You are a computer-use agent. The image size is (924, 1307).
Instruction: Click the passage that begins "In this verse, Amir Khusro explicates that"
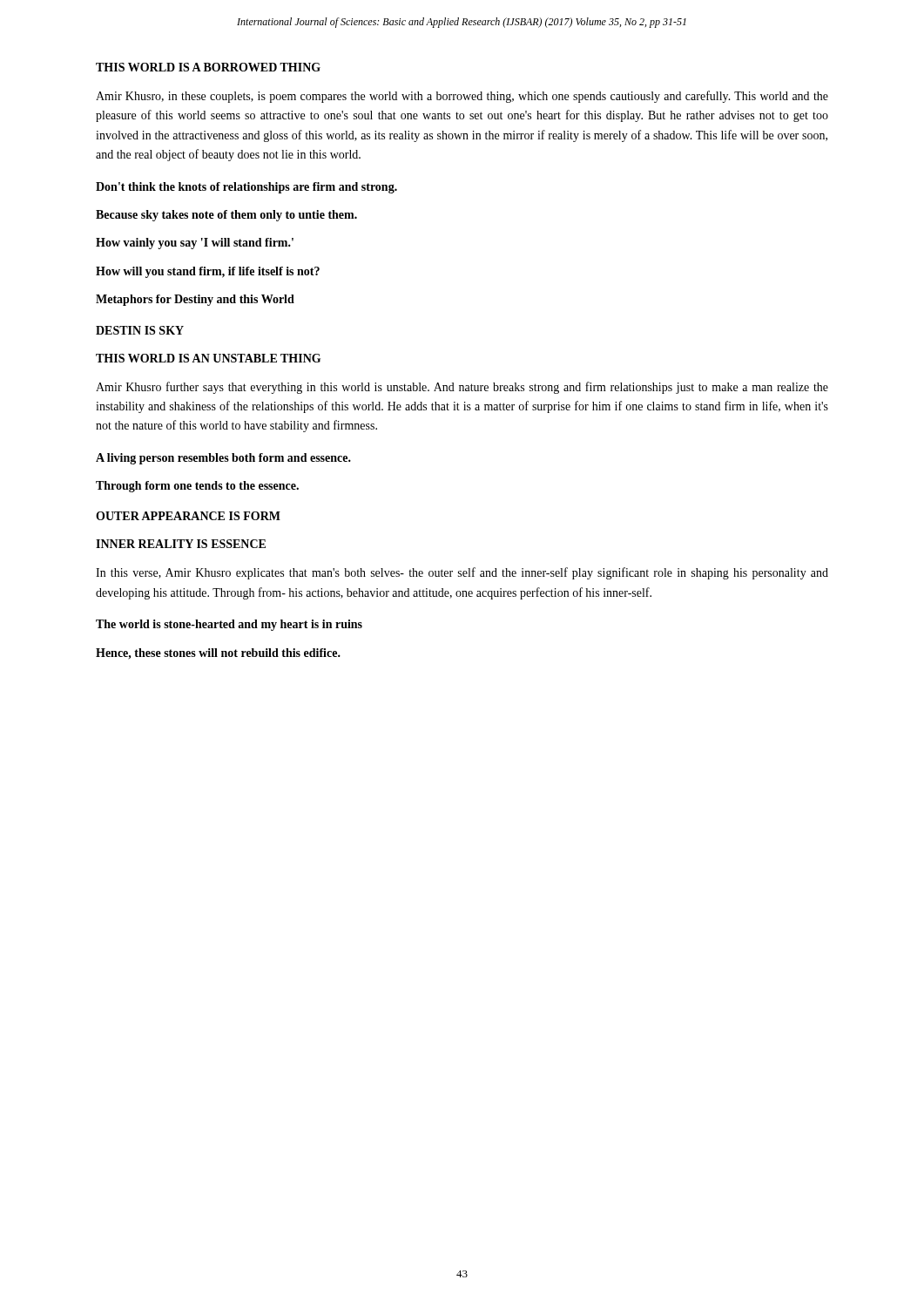tap(462, 583)
